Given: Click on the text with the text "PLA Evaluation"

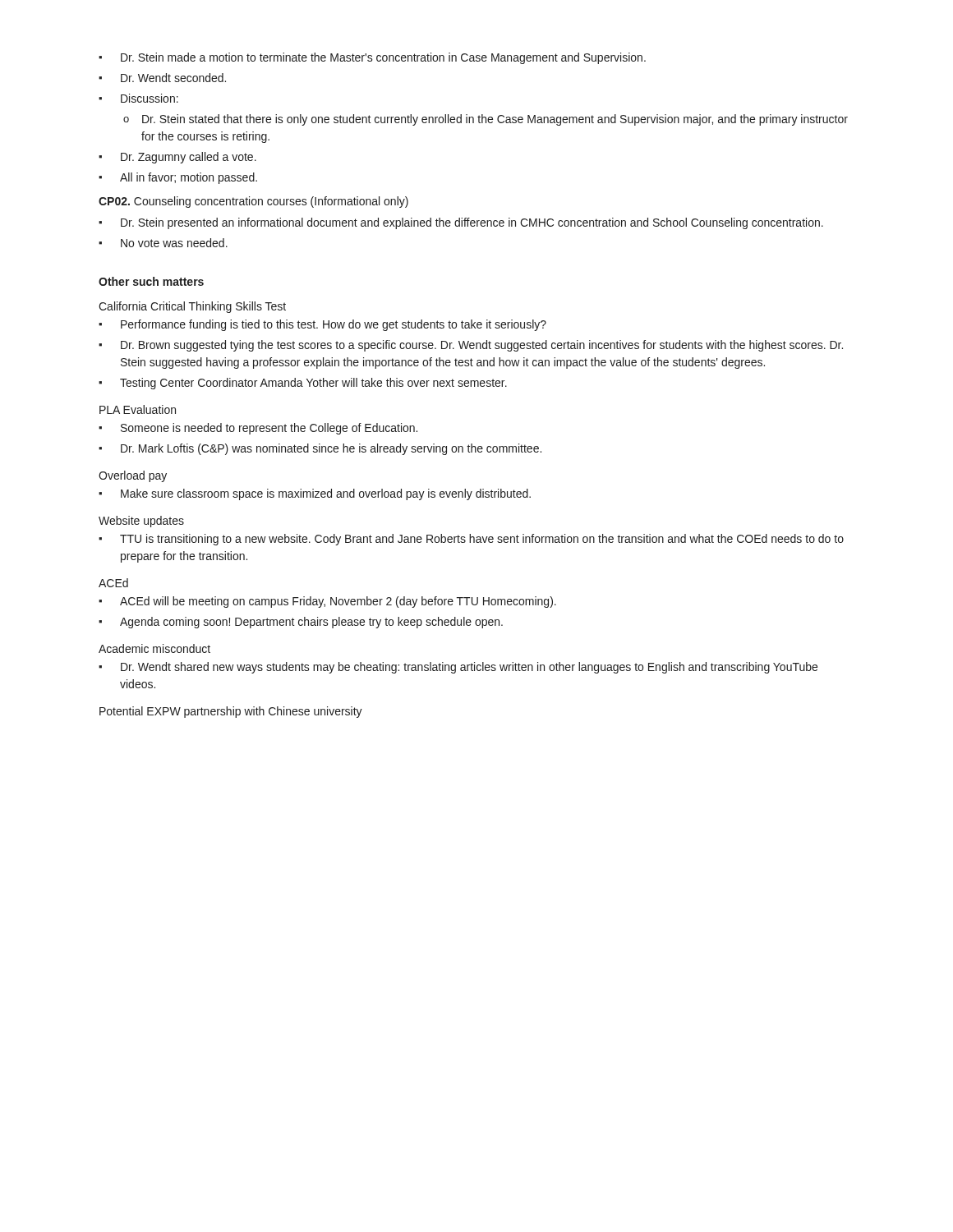Looking at the screenshot, I should point(138,409).
